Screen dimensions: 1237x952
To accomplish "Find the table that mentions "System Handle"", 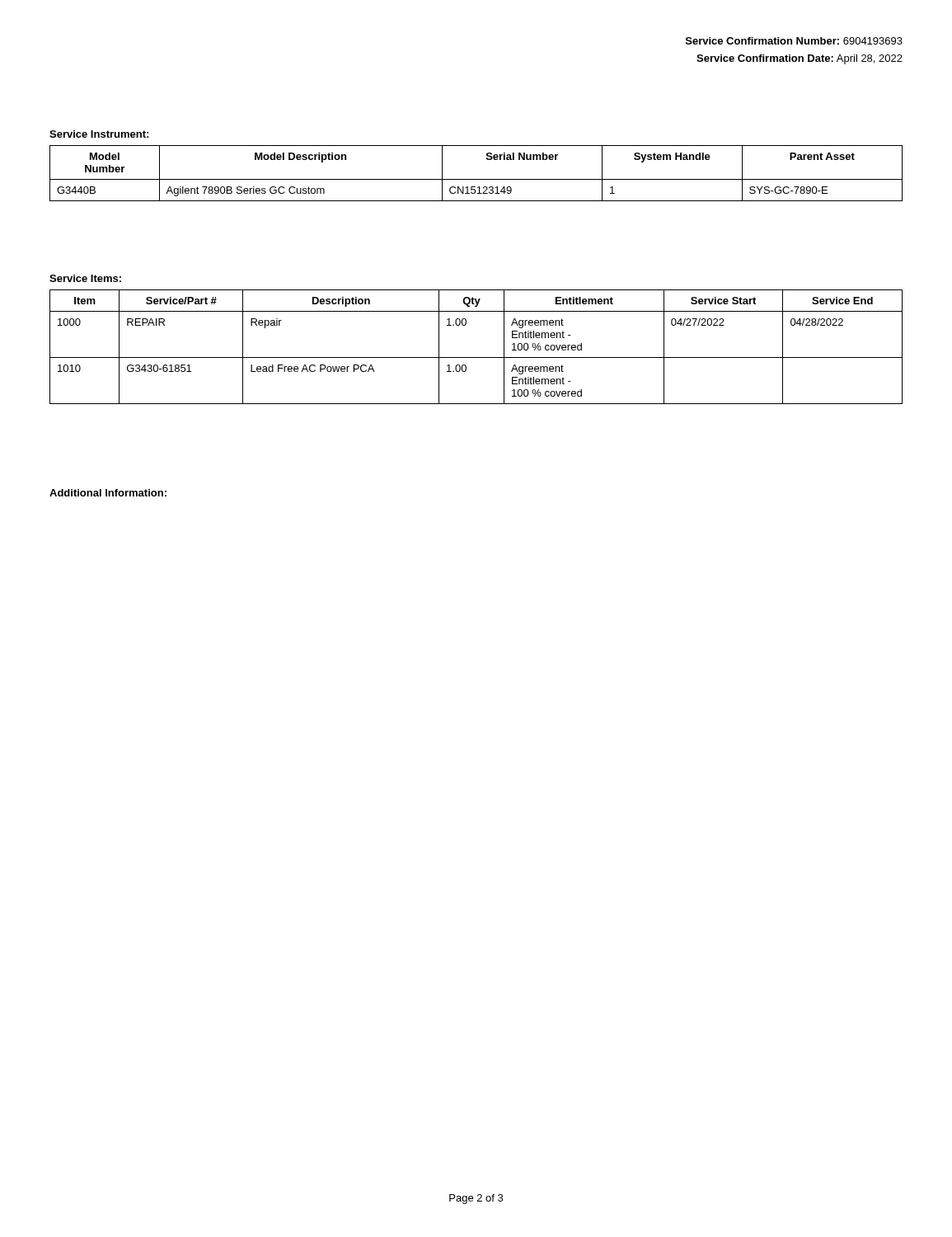I will coord(476,173).
